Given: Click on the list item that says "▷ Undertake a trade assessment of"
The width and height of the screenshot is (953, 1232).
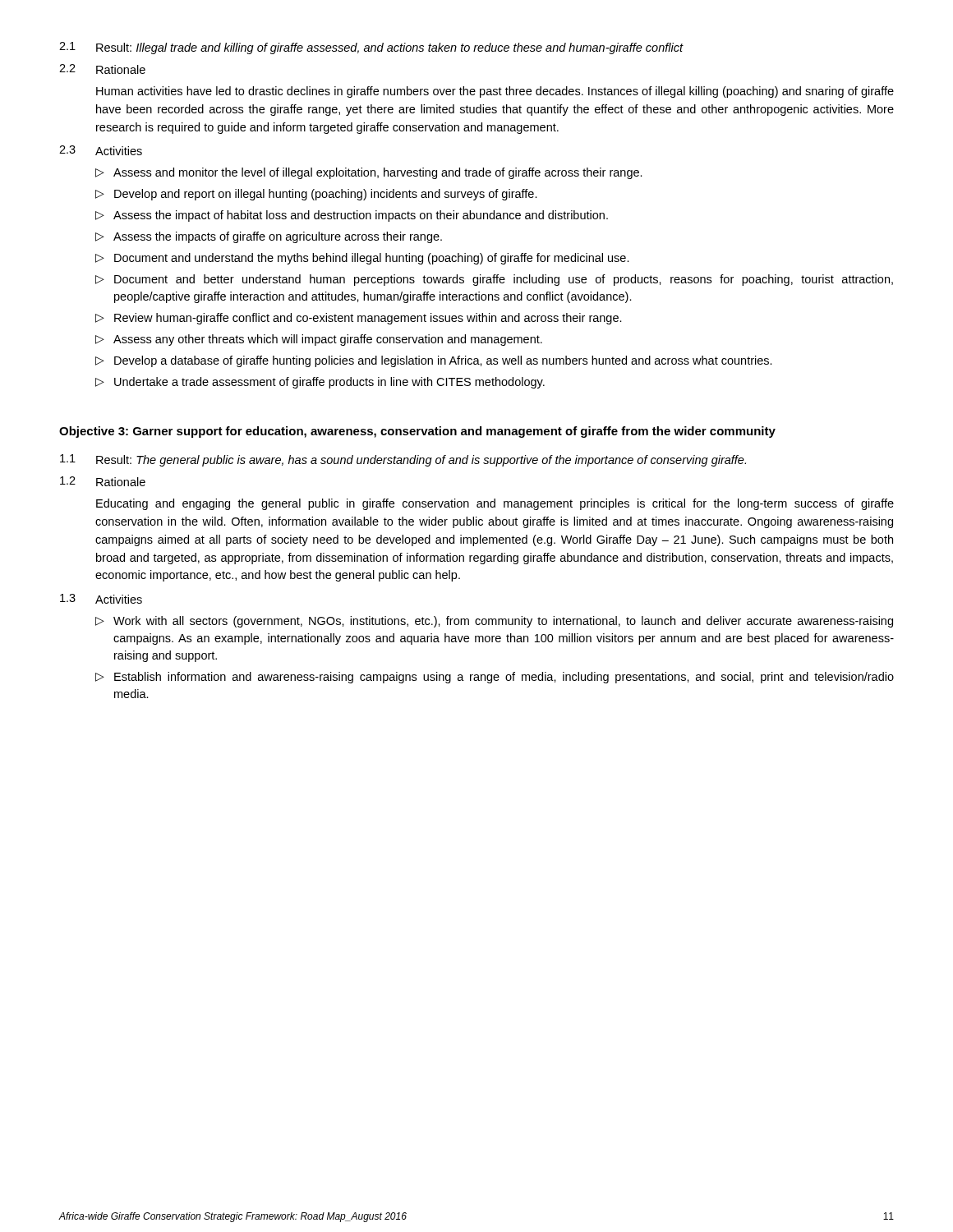Looking at the screenshot, I should point(495,383).
